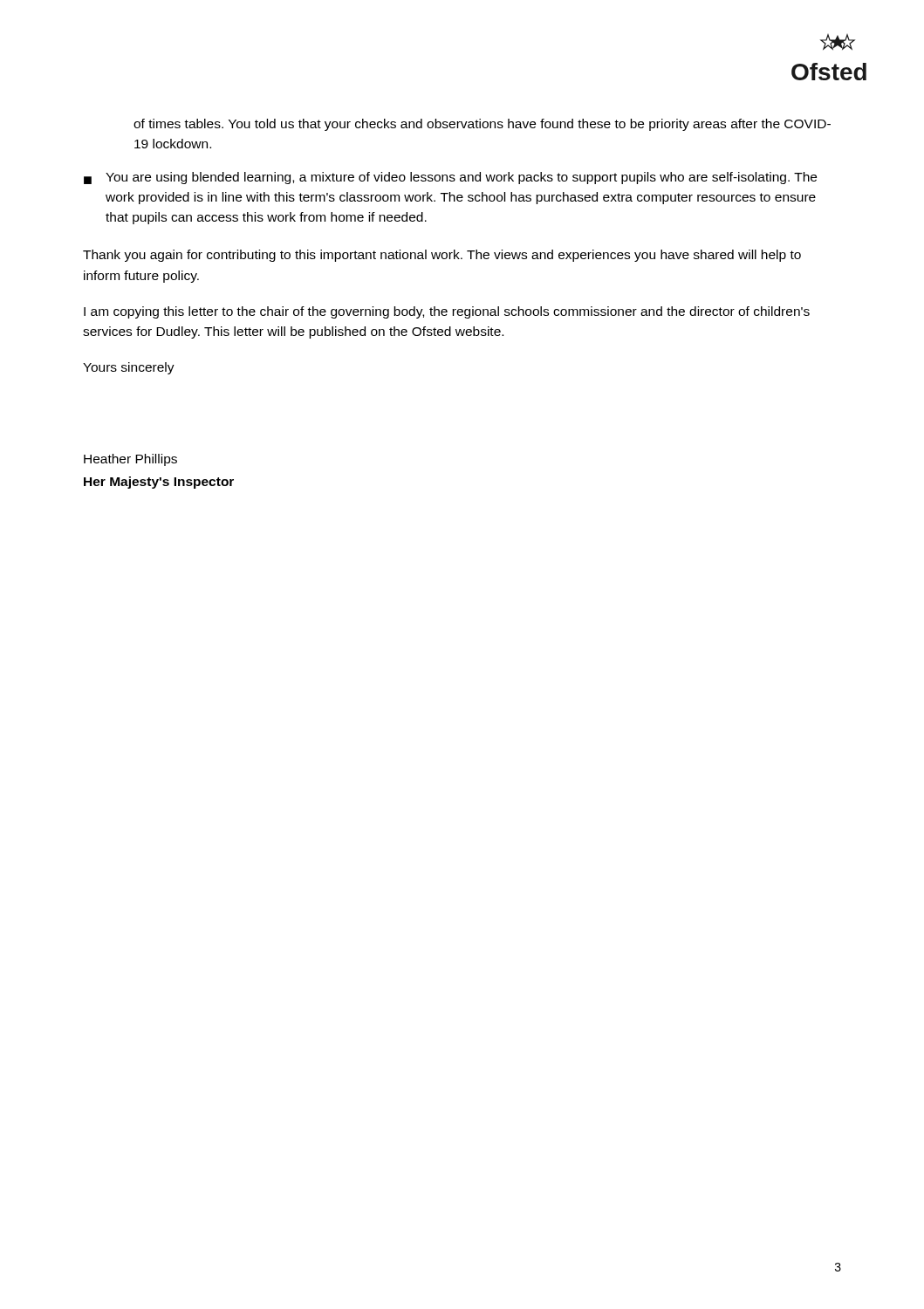Click on the logo
Screen dimensions: 1309x924
tap(826, 69)
